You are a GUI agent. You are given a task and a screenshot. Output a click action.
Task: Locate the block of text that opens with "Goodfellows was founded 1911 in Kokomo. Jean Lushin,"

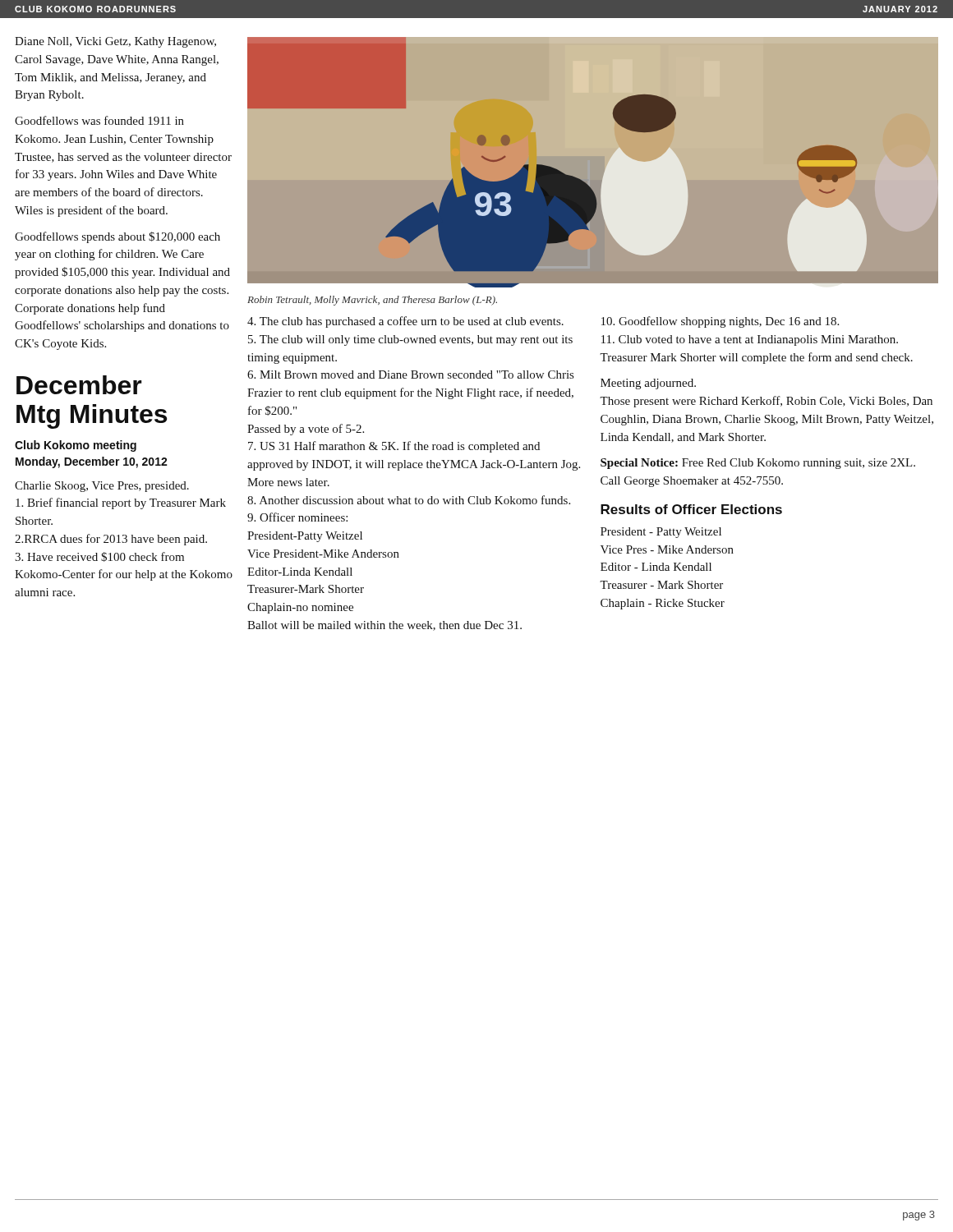[x=124, y=166]
